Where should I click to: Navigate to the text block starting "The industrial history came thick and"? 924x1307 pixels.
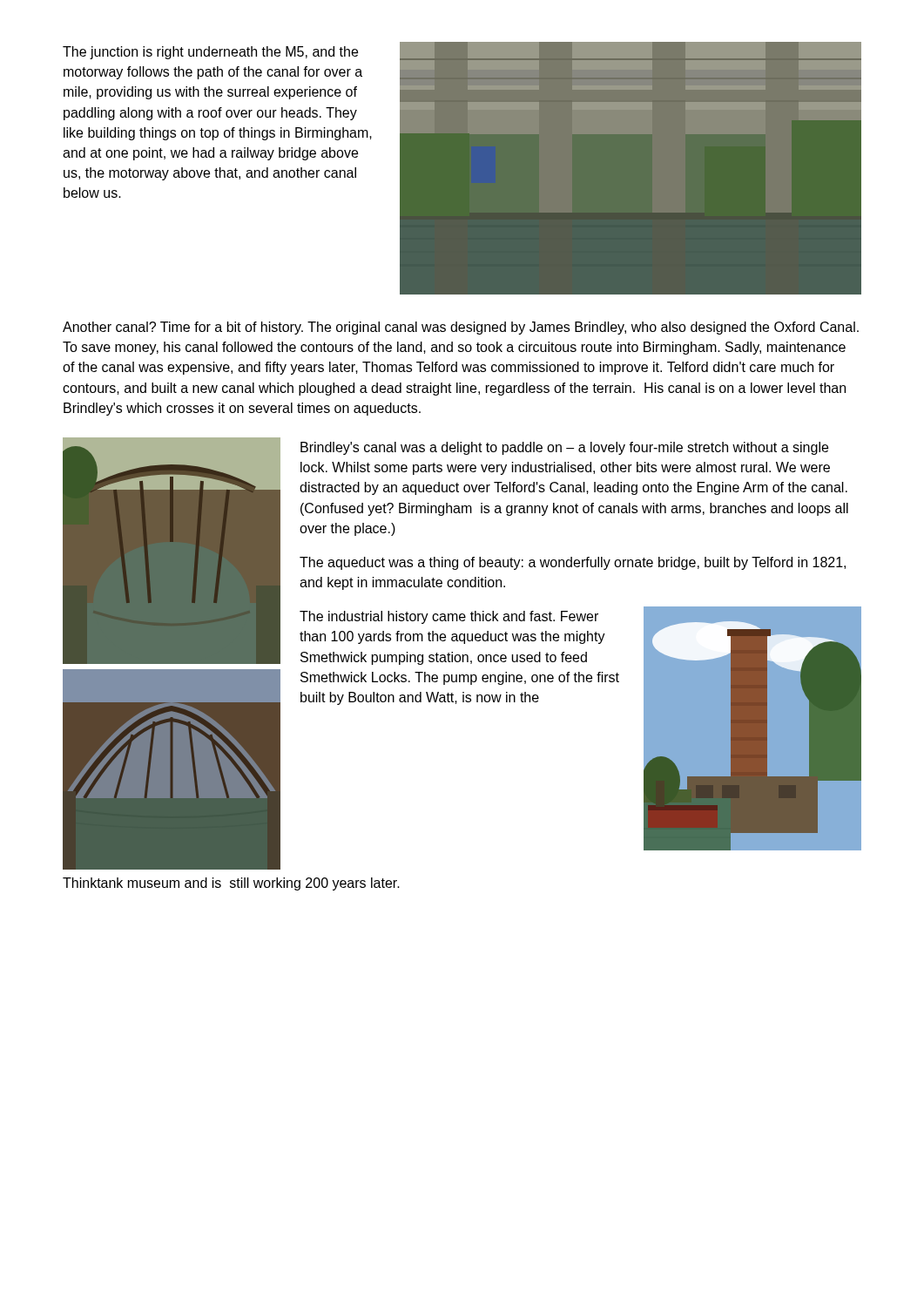(x=459, y=657)
